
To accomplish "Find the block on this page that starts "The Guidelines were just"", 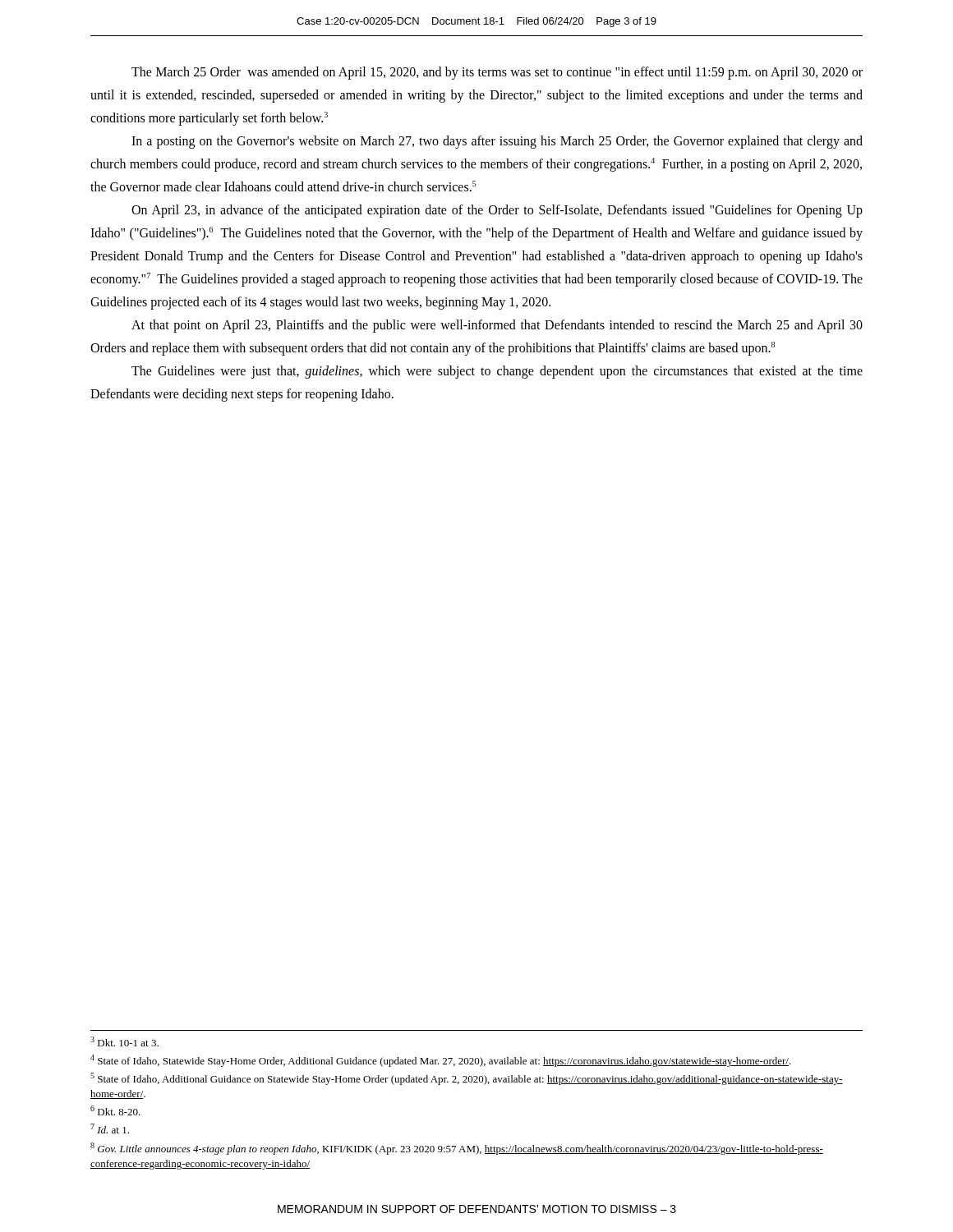I will (476, 382).
